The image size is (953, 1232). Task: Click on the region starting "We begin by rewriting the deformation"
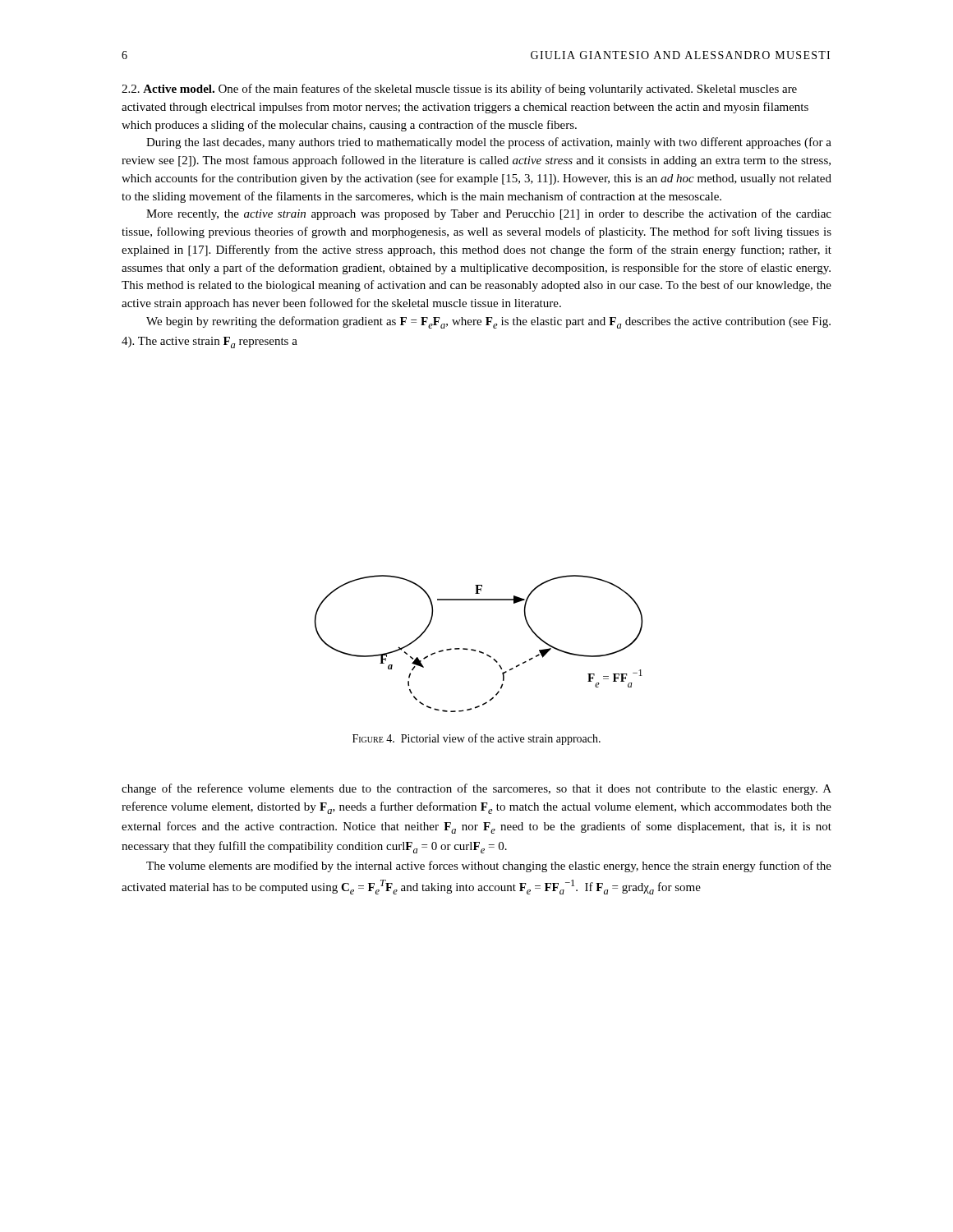[x=476, y=333]
